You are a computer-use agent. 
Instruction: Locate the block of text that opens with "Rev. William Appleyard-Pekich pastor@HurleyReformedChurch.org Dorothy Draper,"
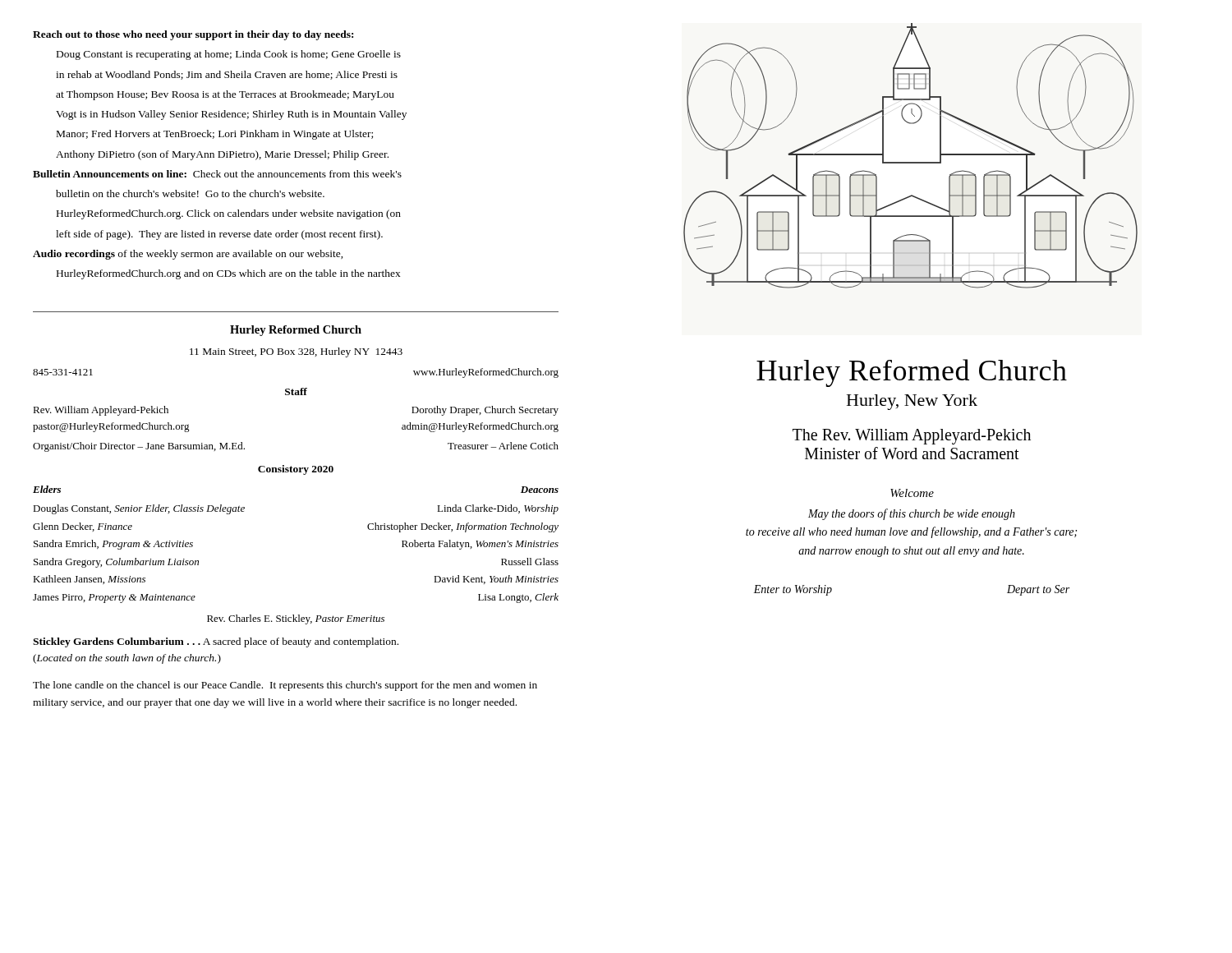click(x=100, y=410)
